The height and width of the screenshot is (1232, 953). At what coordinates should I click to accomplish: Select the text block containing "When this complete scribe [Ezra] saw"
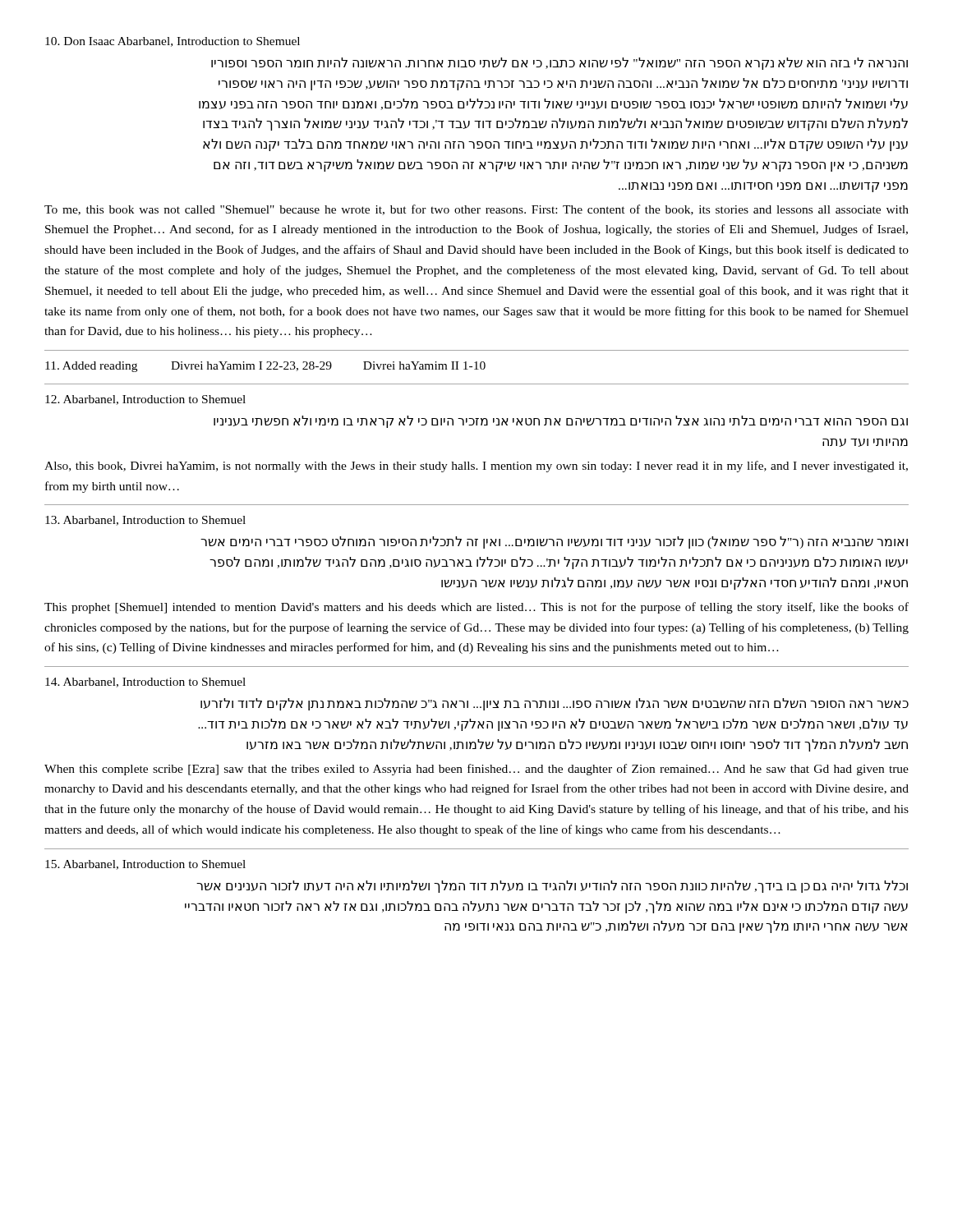(x=476, y=799)
